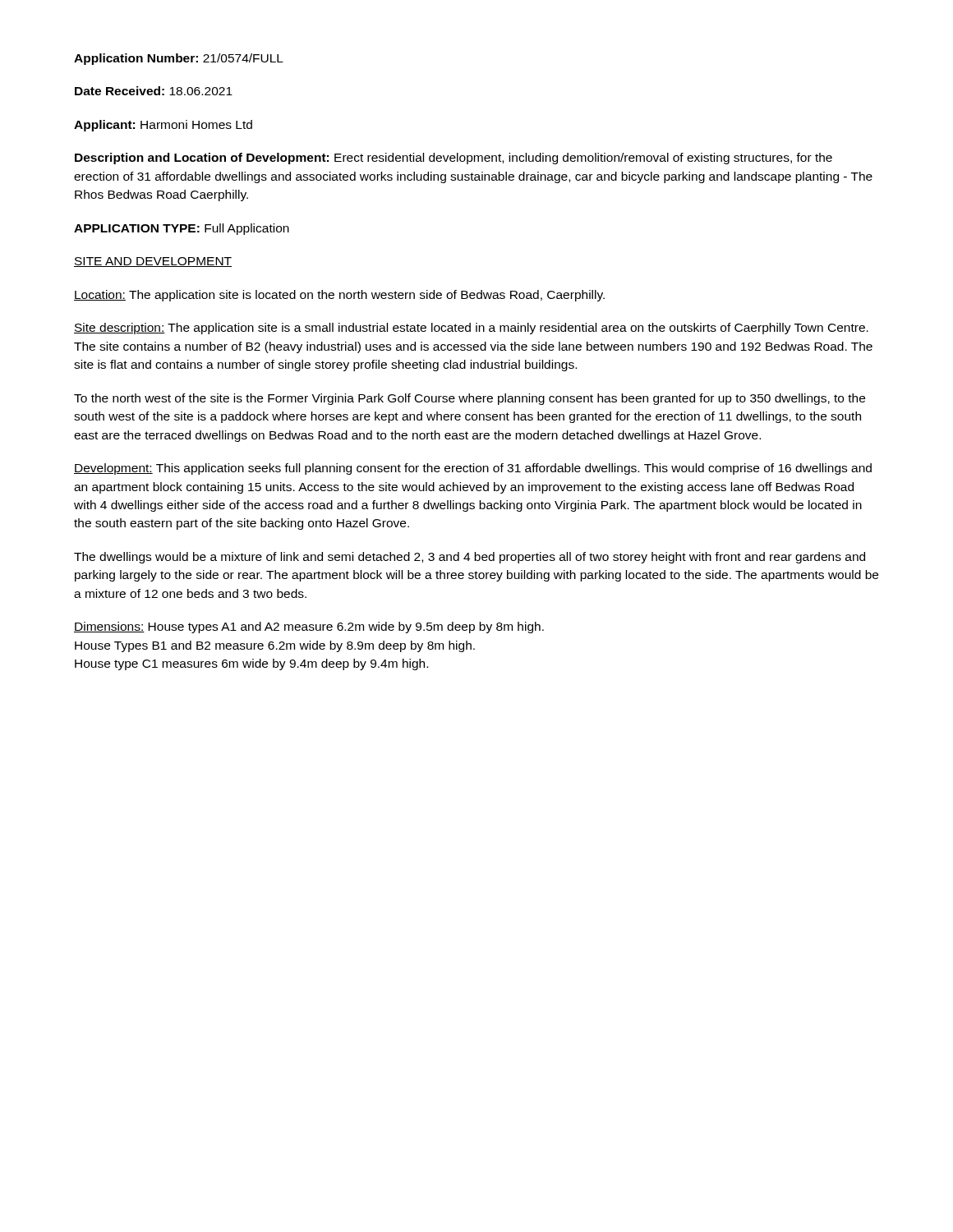The height and width of the screenshot is (1232, 953).
Task: Find the text starting "SITE AND DEVELOPMENT"
Action: (153, 261)
